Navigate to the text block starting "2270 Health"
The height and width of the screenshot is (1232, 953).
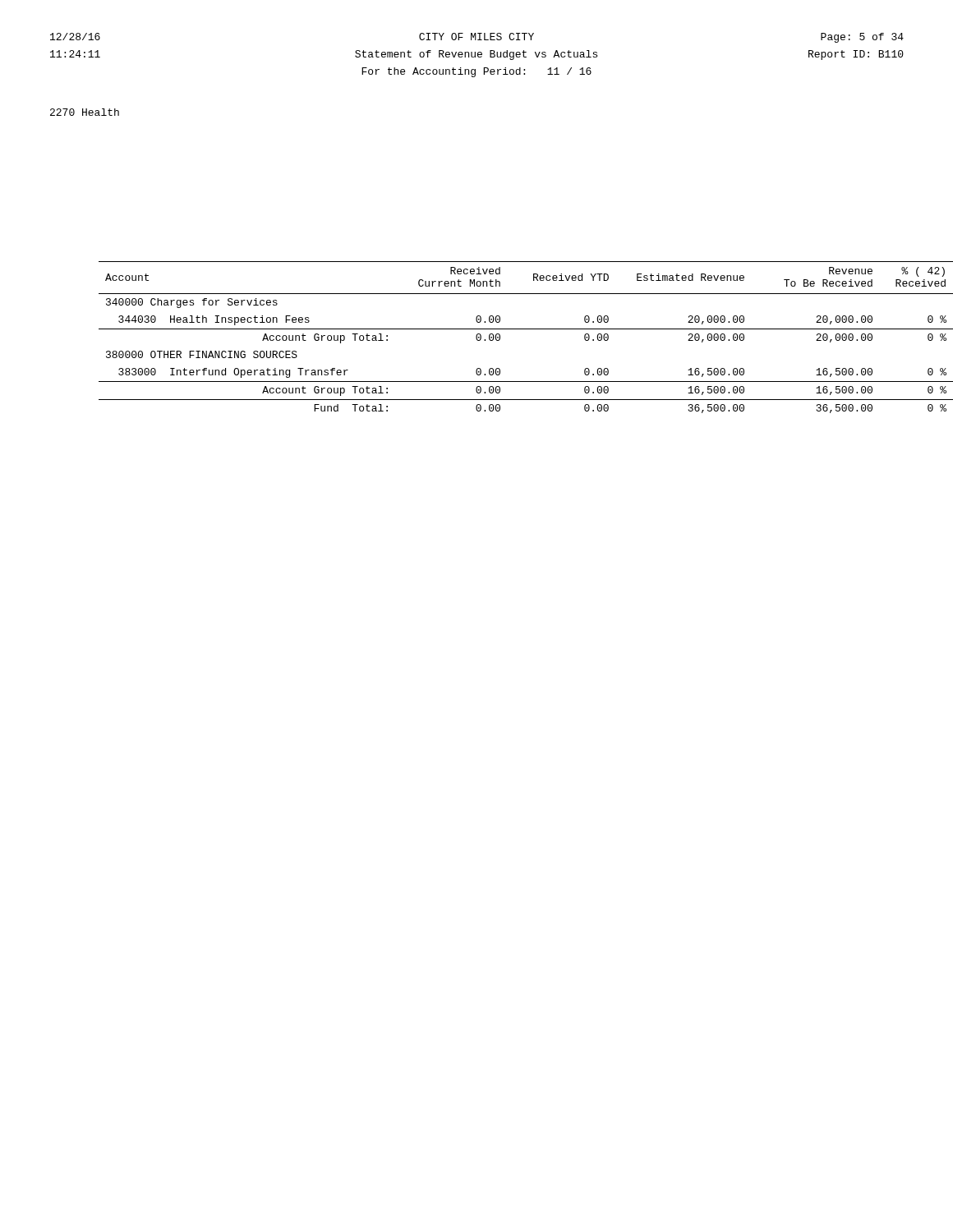click(85, 113)
